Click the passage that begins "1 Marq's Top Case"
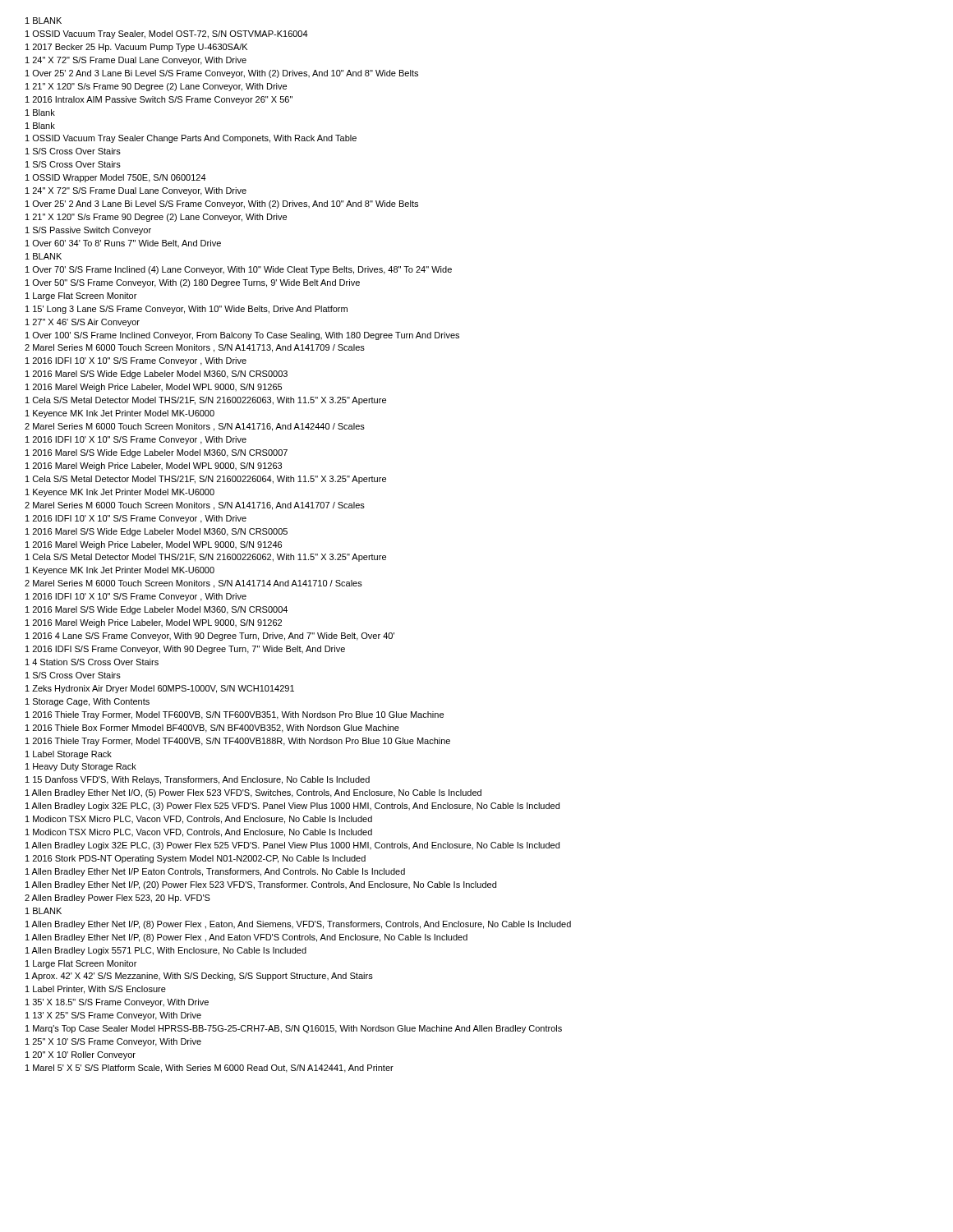953x1232 pixels. [x=293, y=1028]
